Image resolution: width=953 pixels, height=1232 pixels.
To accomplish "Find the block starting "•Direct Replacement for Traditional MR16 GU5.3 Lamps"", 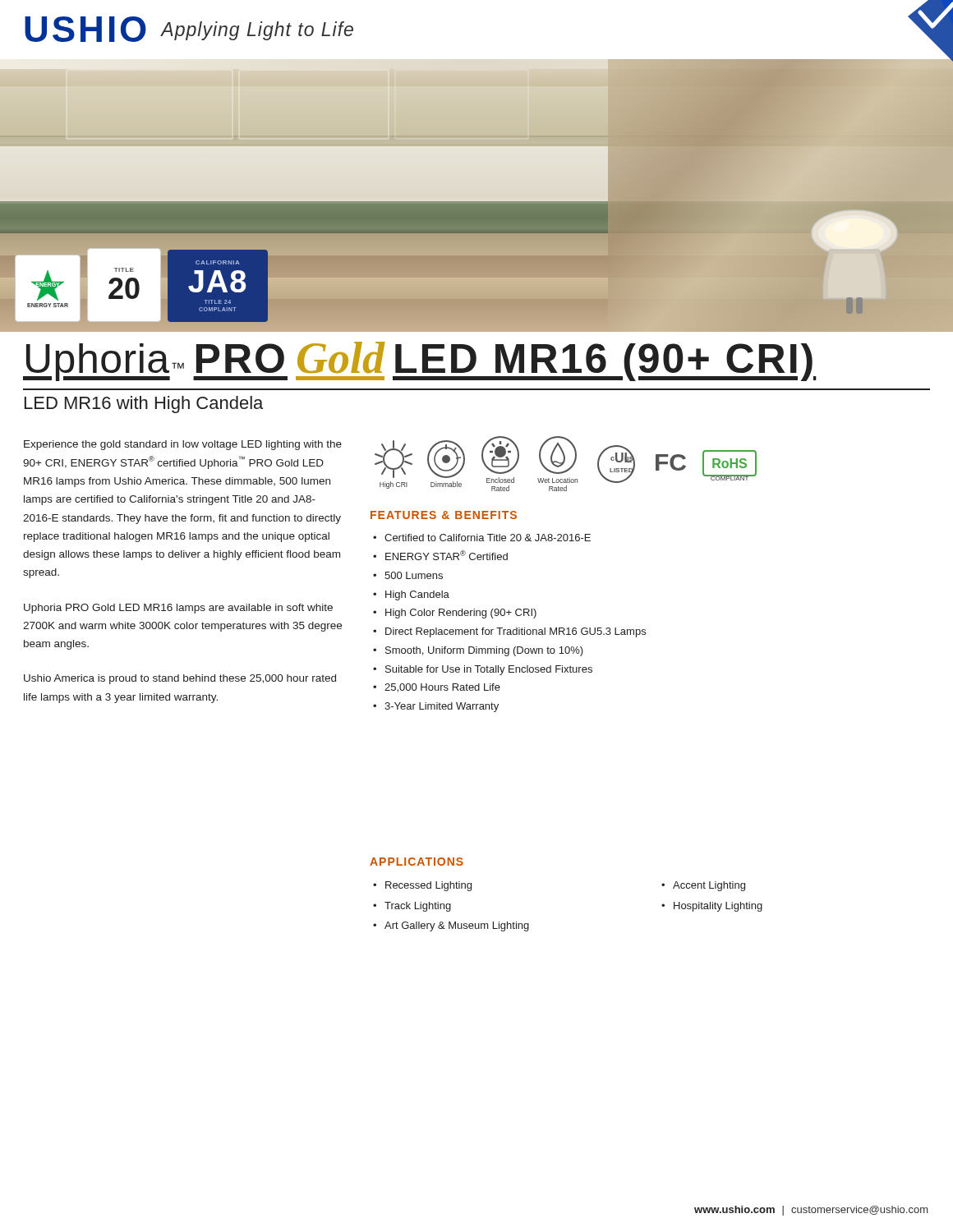I will [x=510, y=632].
